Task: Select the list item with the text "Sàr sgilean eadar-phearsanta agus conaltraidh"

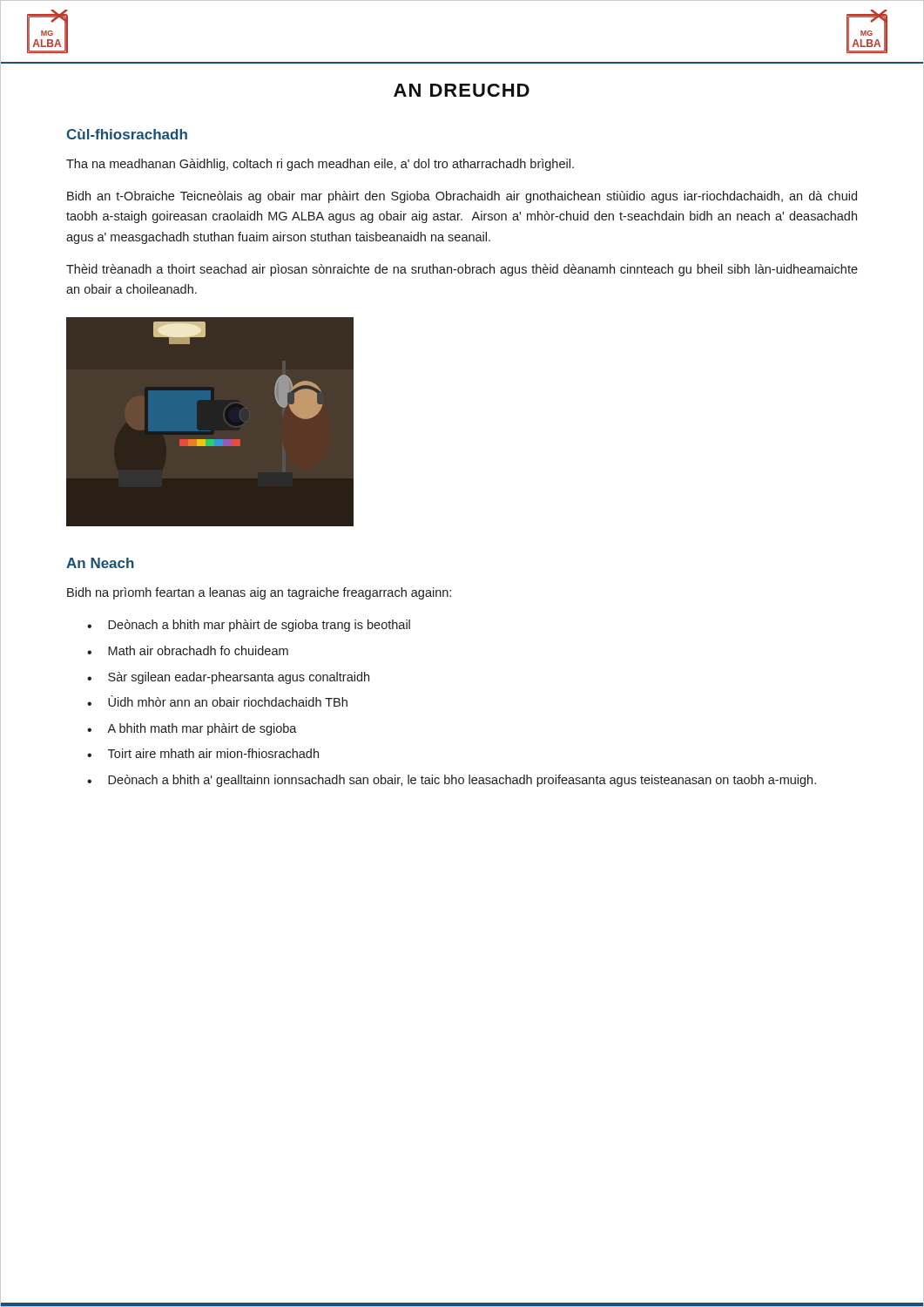Action: tap(239, 678)
